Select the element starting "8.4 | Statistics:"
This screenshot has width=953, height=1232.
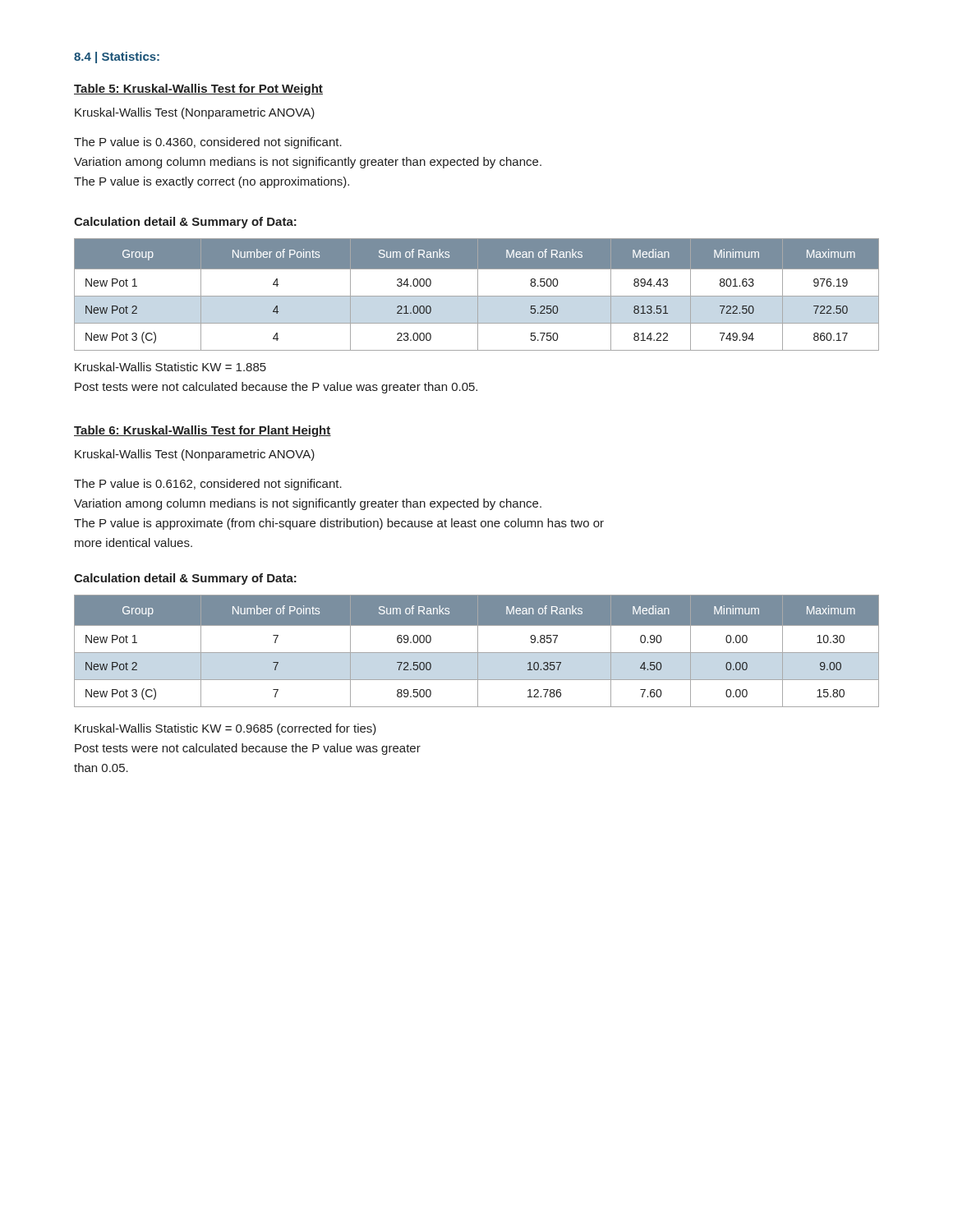point(117,56)
